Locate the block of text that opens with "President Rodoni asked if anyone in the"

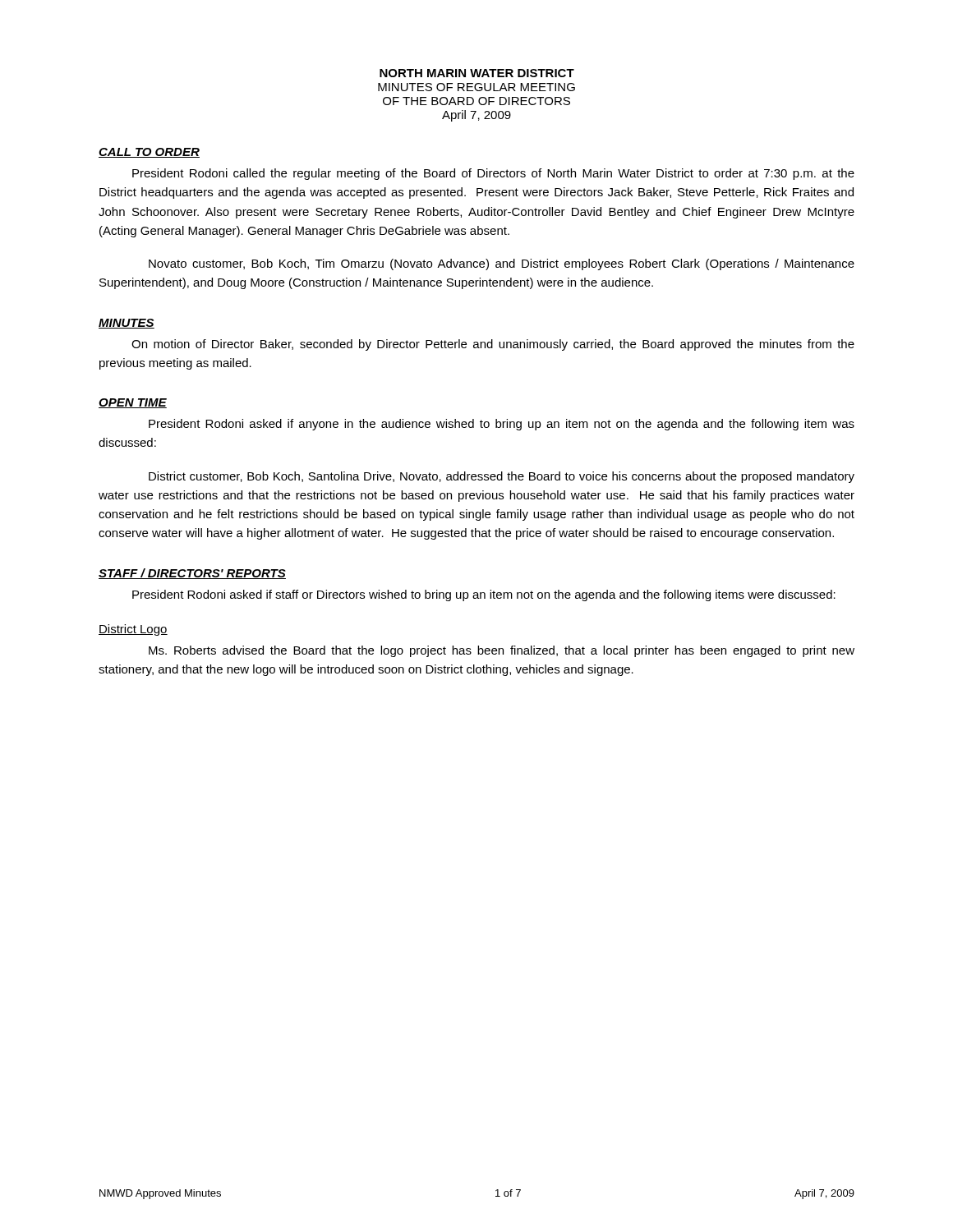point(476,433)
